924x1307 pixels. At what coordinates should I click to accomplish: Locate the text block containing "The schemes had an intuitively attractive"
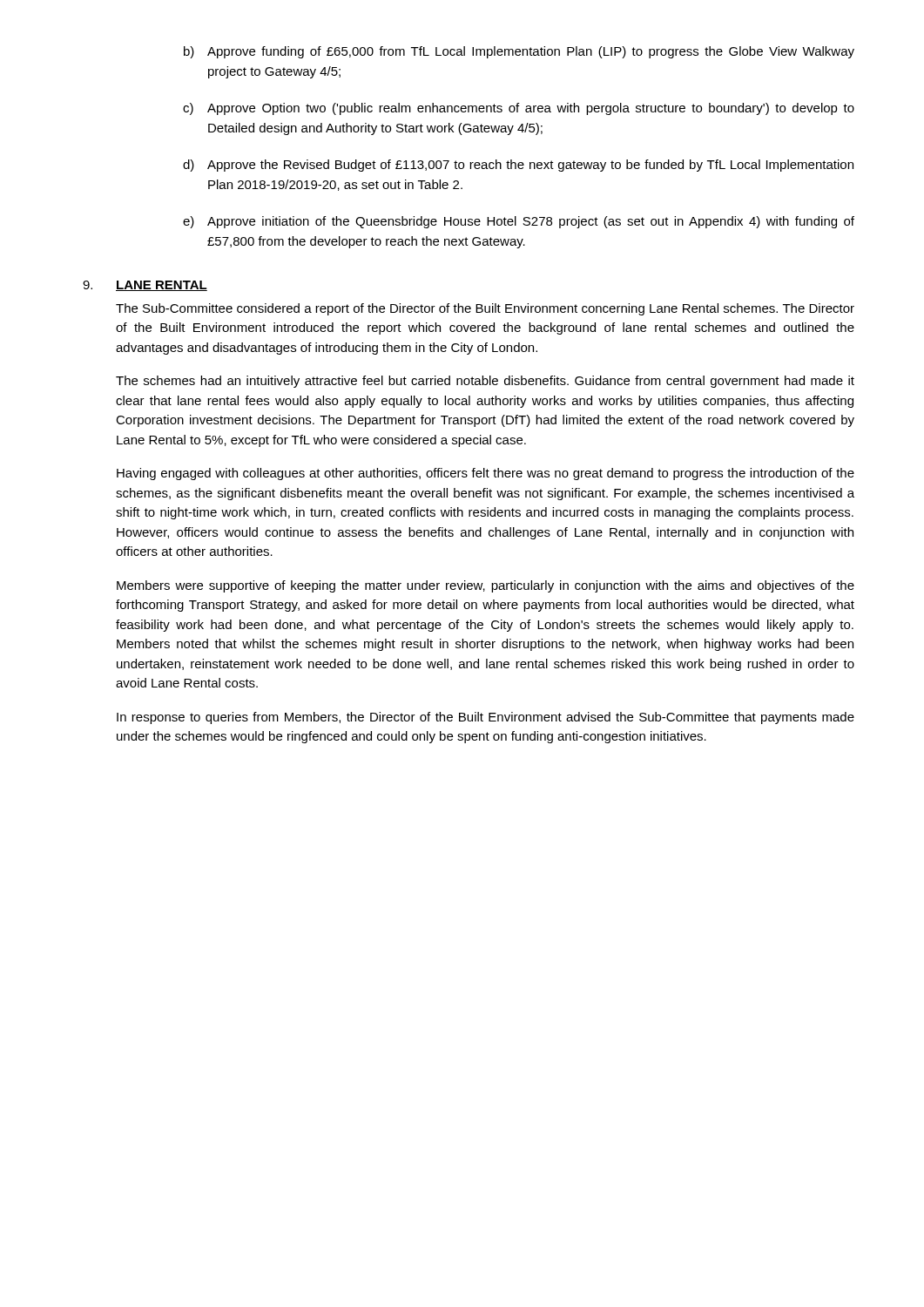tap(485, 410)
